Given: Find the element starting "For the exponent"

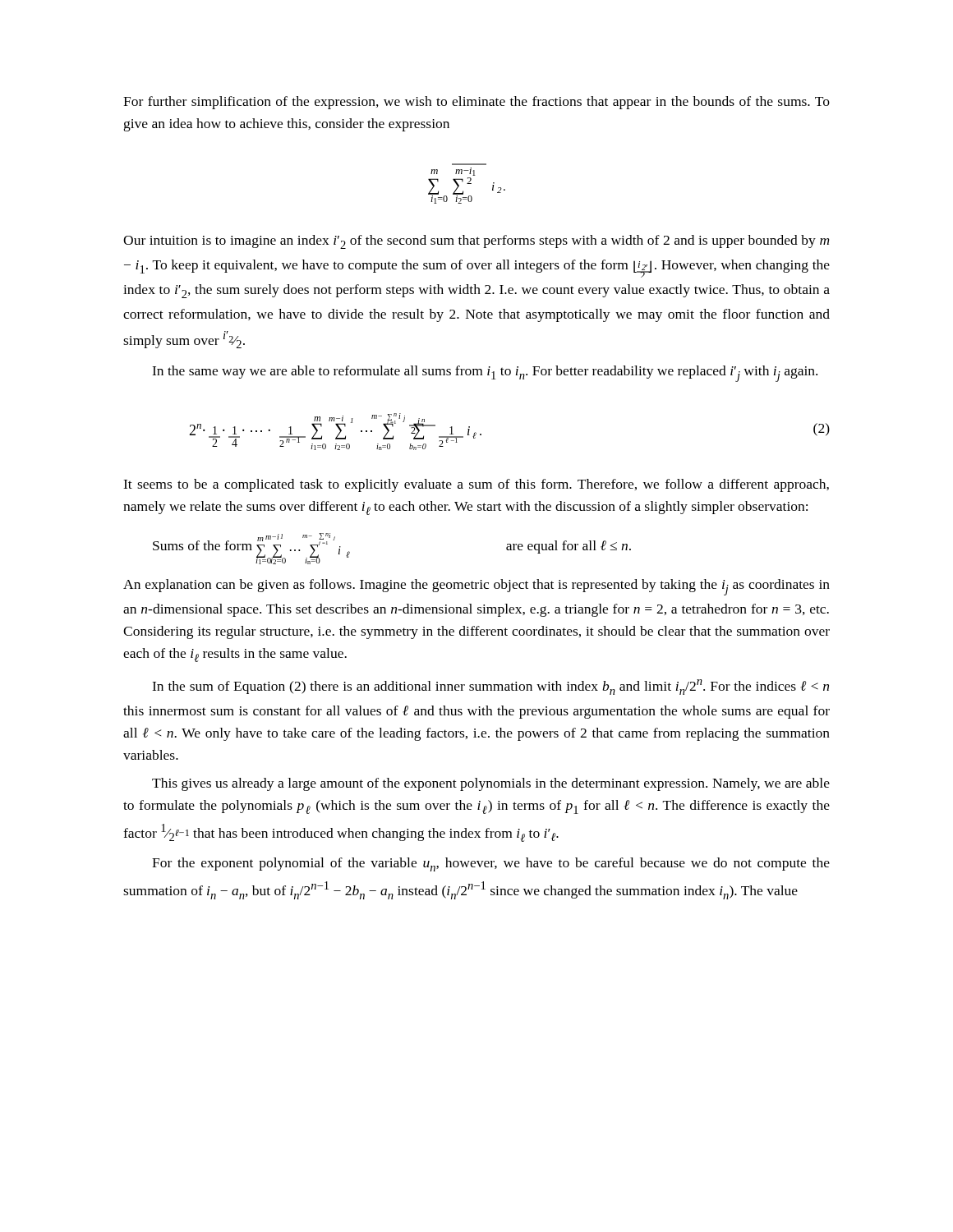Looking at the screenshot, I should (x=476, y=877).
